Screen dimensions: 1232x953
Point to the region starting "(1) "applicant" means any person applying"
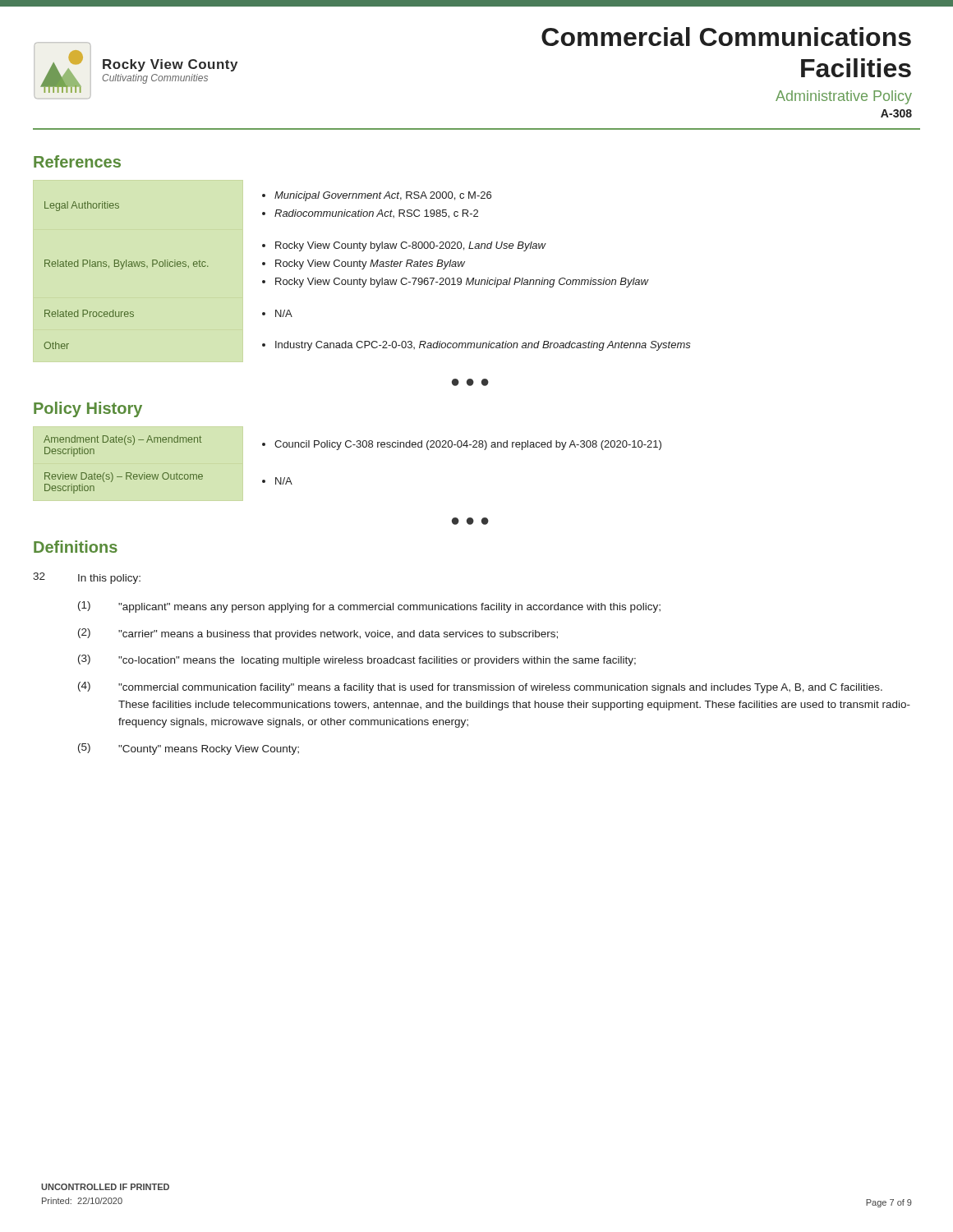pyautogui.click(x=495, y=607)
